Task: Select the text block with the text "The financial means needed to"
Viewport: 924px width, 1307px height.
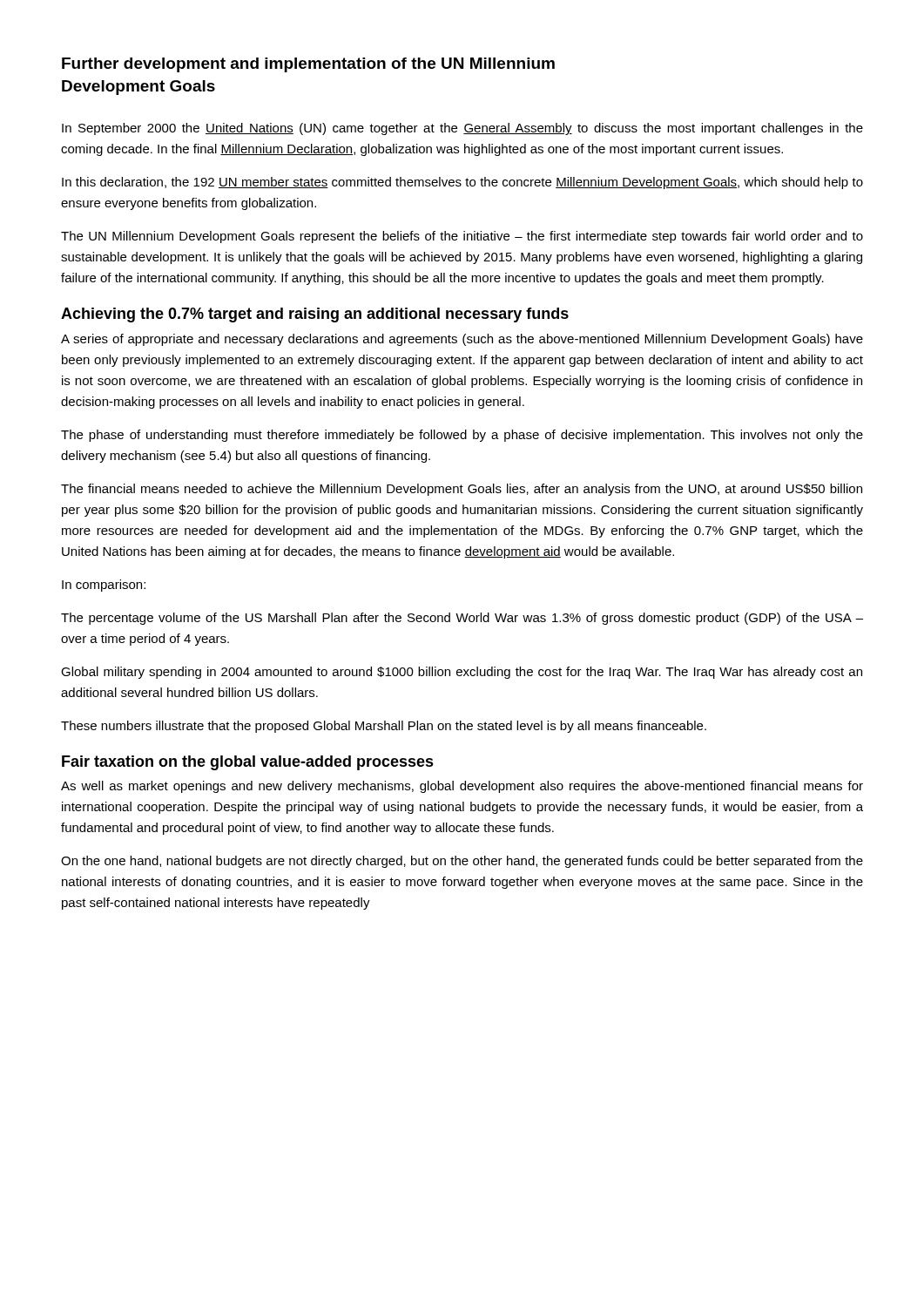Action: click(x=462, y=519)
